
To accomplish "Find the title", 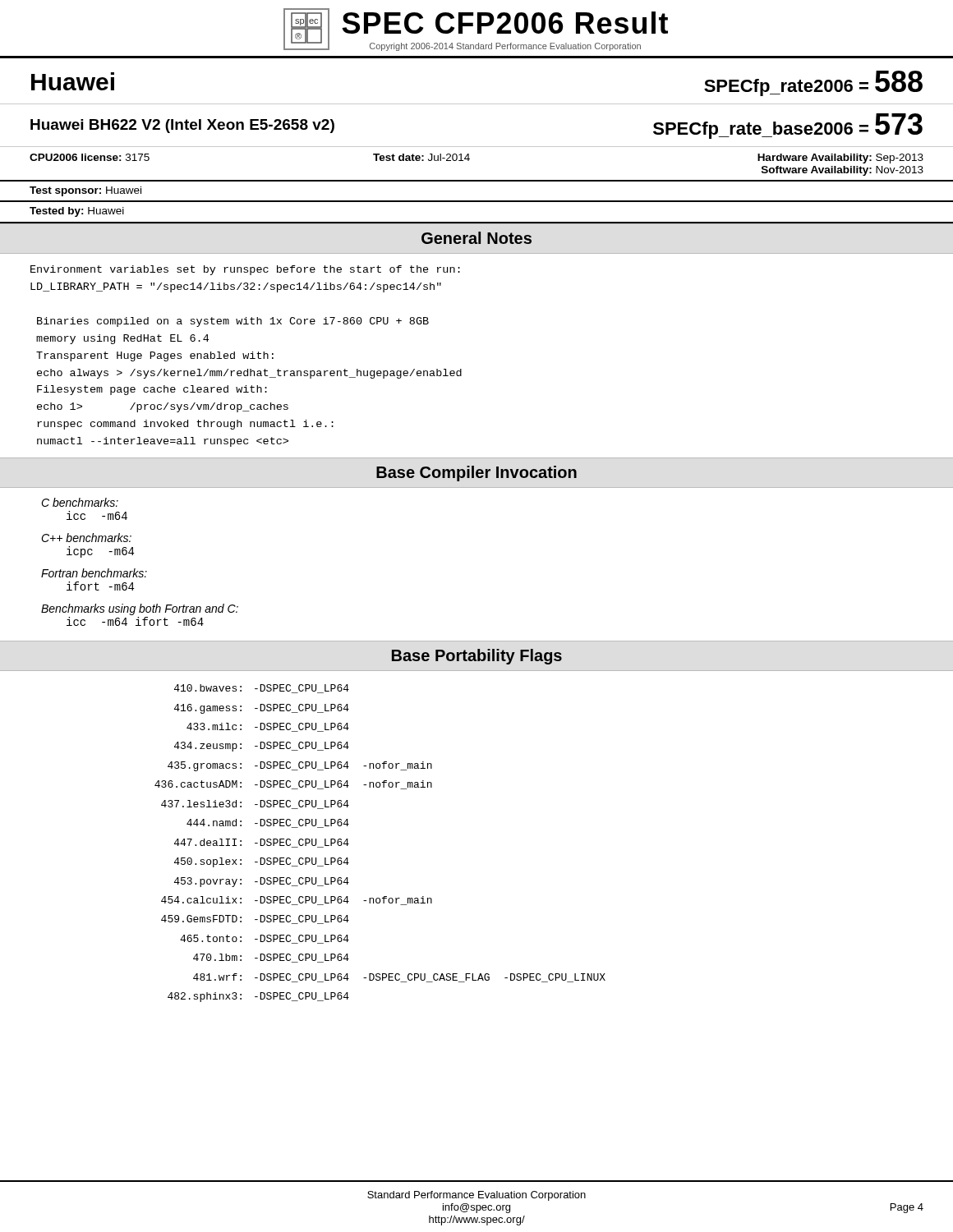I will coord(73,82).
